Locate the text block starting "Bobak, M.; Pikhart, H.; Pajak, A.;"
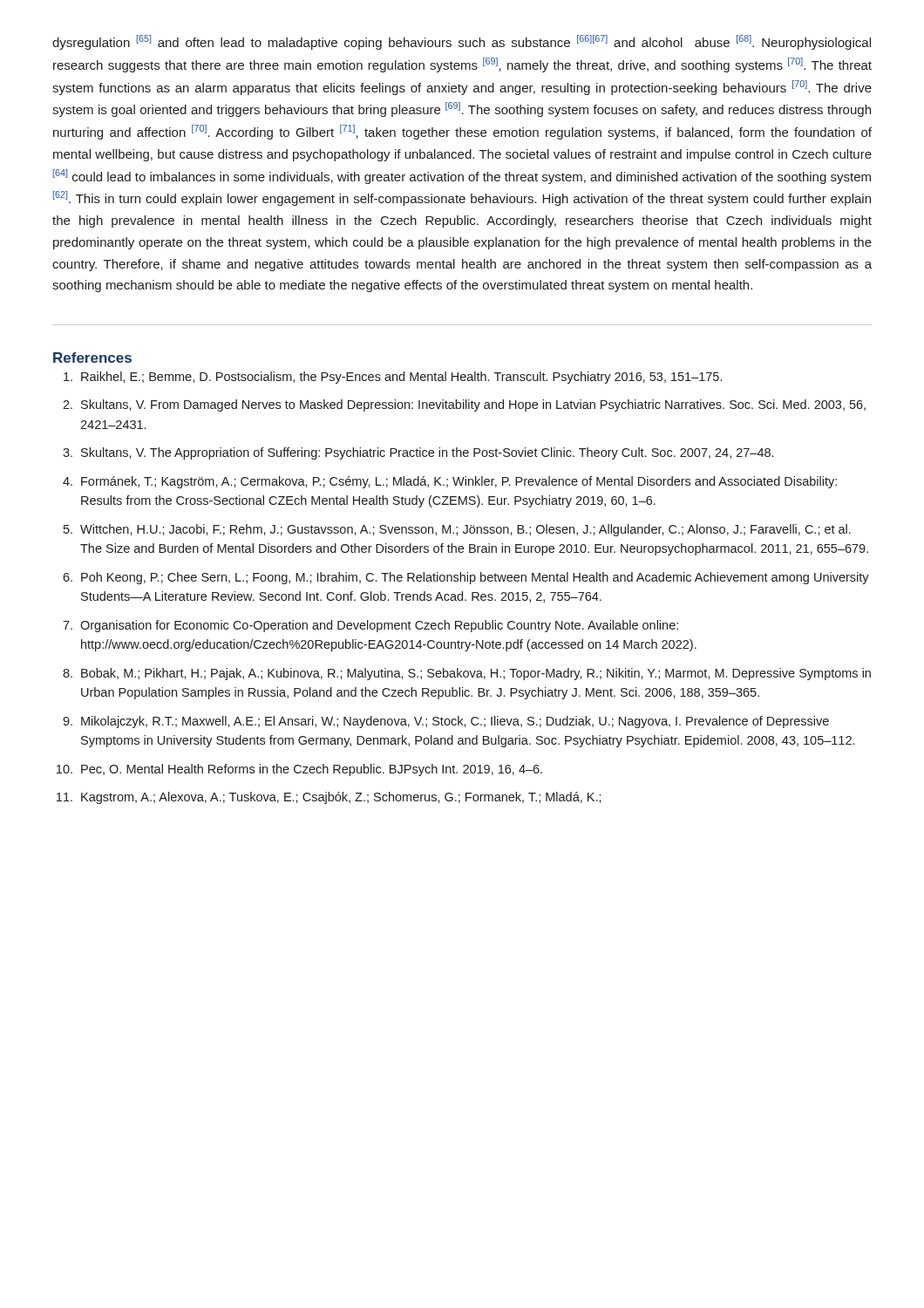924x1308 pixels. point(476,683)
